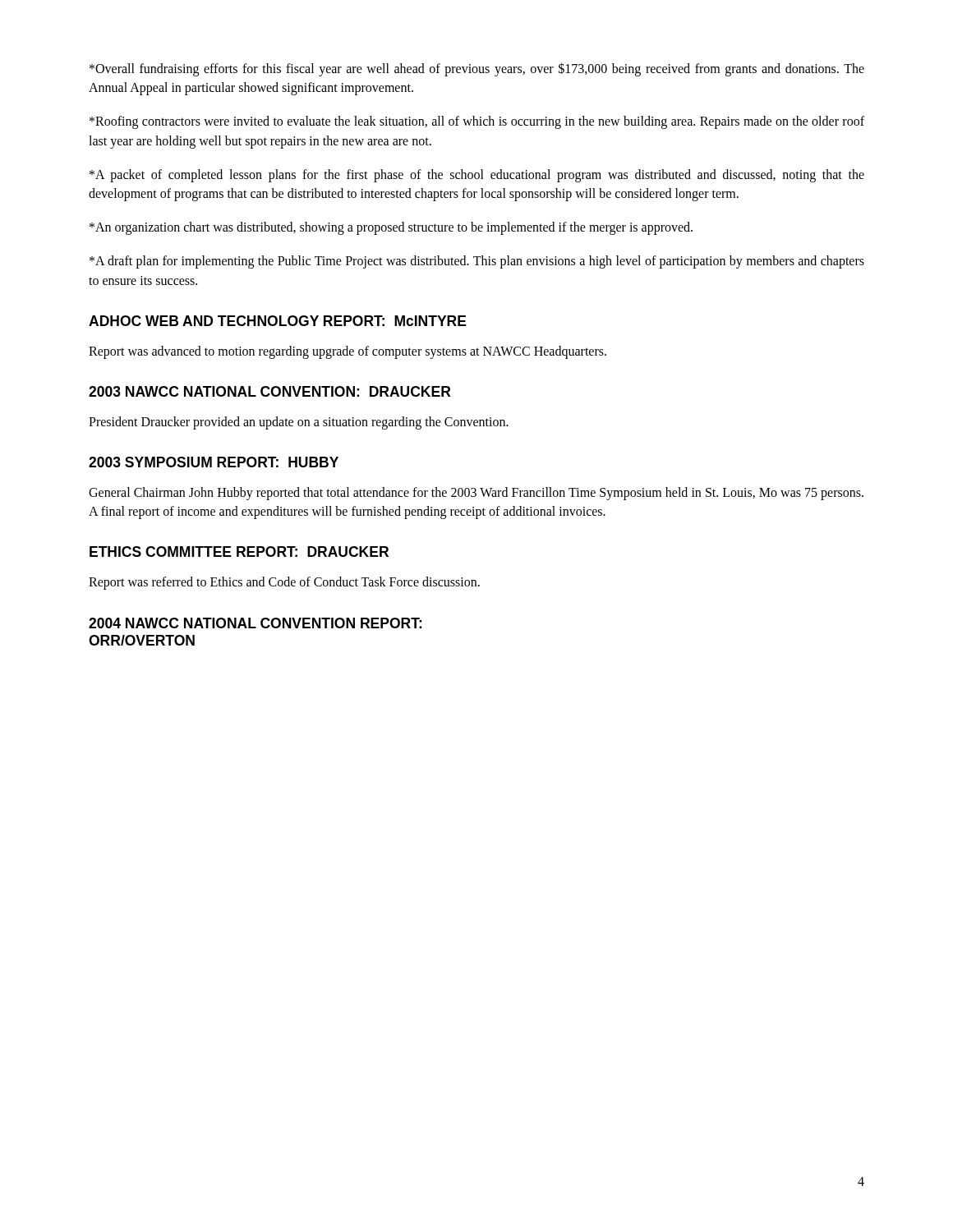Screen dimensions: 1232x953
Task: Locate the block of text that opens with "President Draucker provided an update on a"
Action: tap(299, 422)
